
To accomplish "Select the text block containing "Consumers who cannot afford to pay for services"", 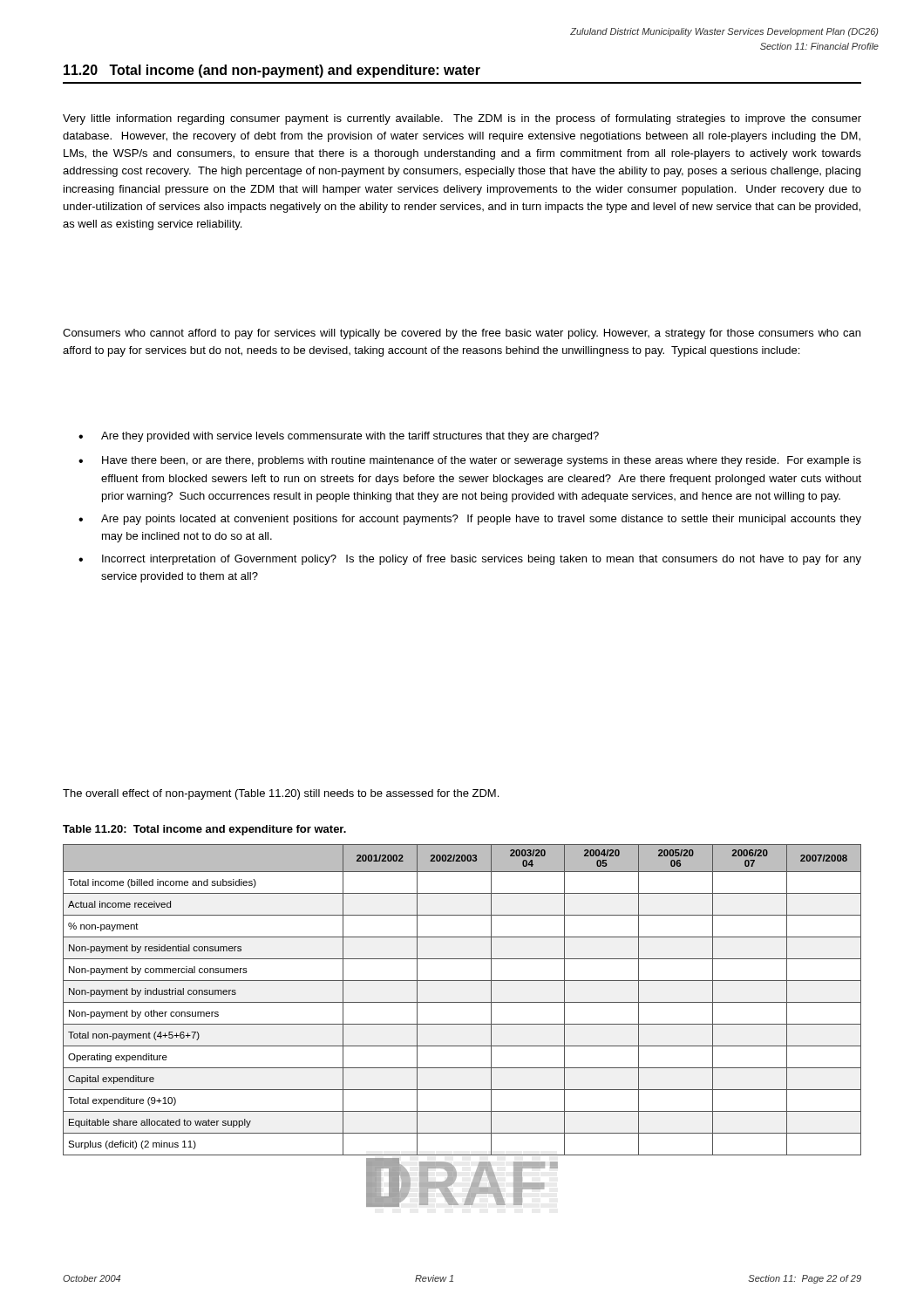I will tap(462, 341).
